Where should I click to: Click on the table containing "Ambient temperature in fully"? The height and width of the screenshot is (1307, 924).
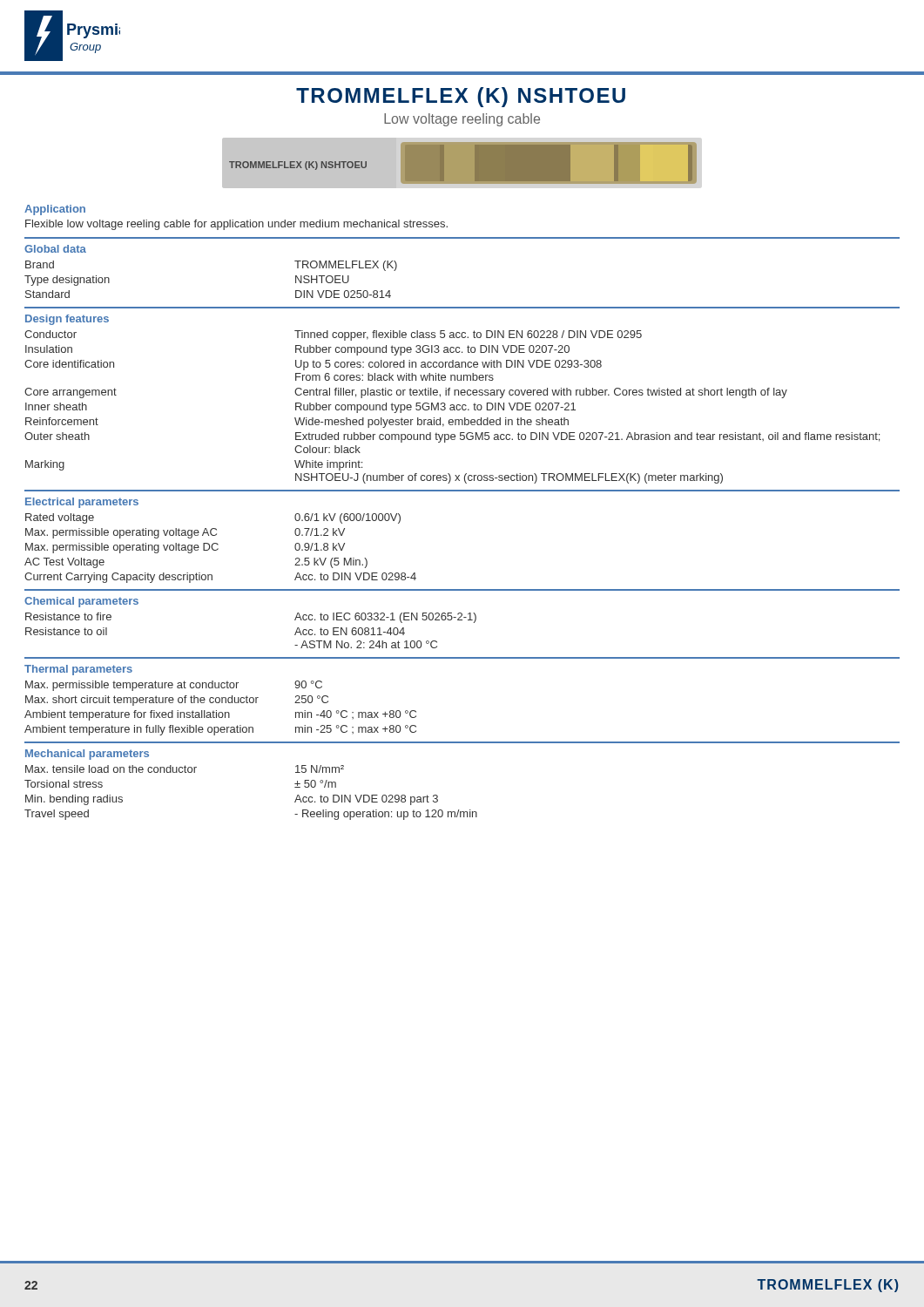tap(462, 697)
